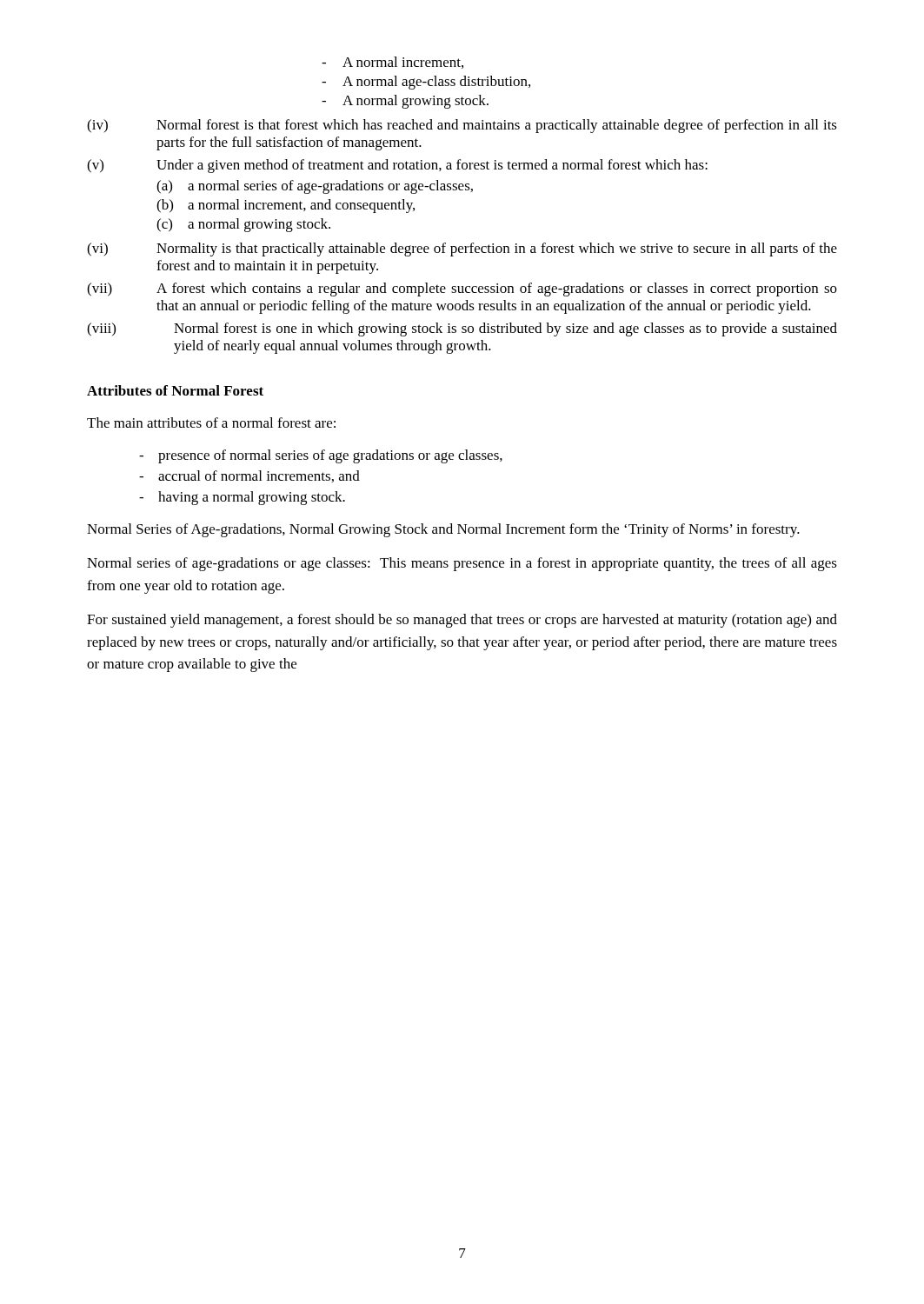924x1304 pixels.
Task: Point to the block beginning "- presence of normal series of age"
Action: click(x=321, y=455)
